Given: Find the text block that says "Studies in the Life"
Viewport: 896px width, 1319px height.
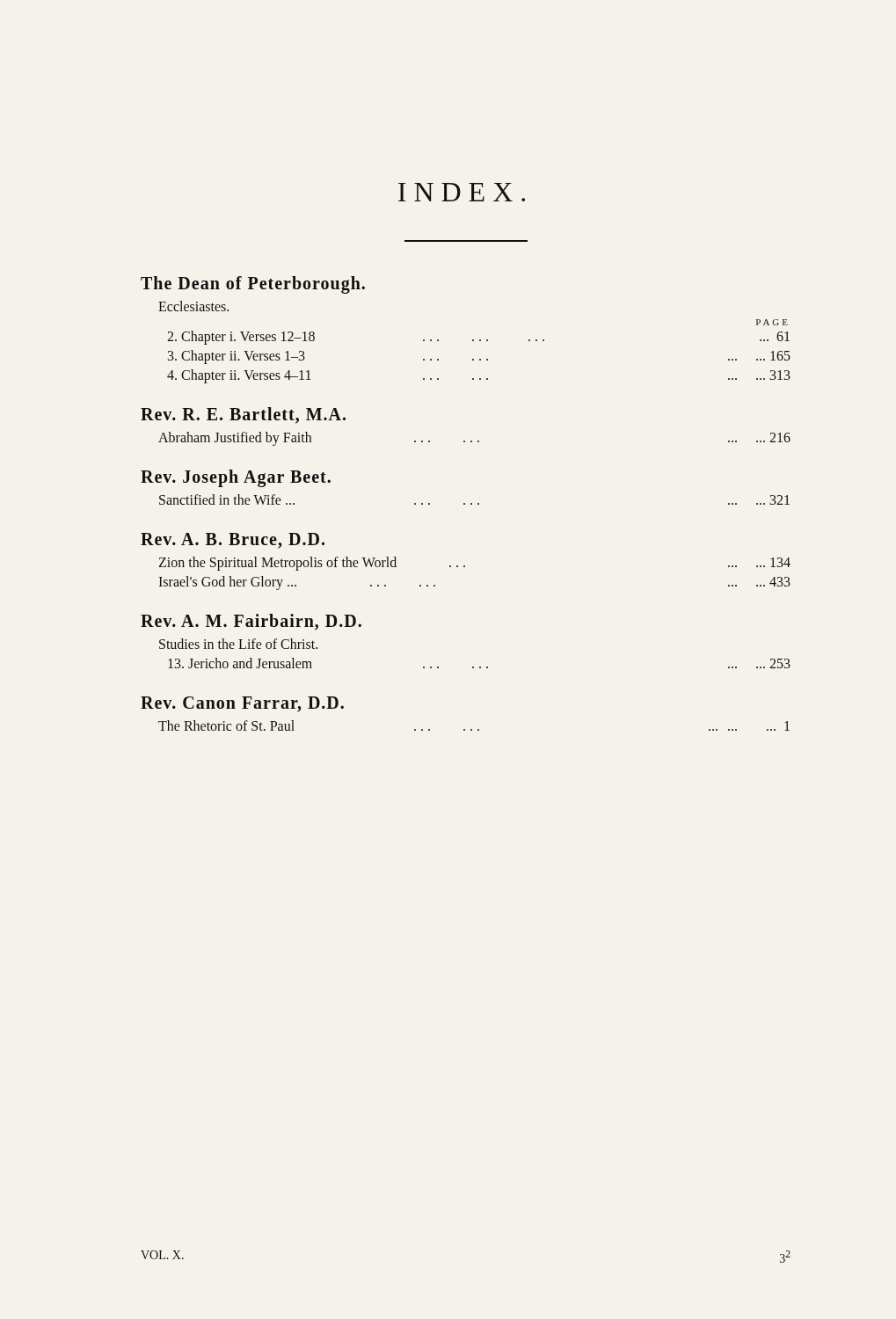Looking at the screenshot, I should click(238, 644).
